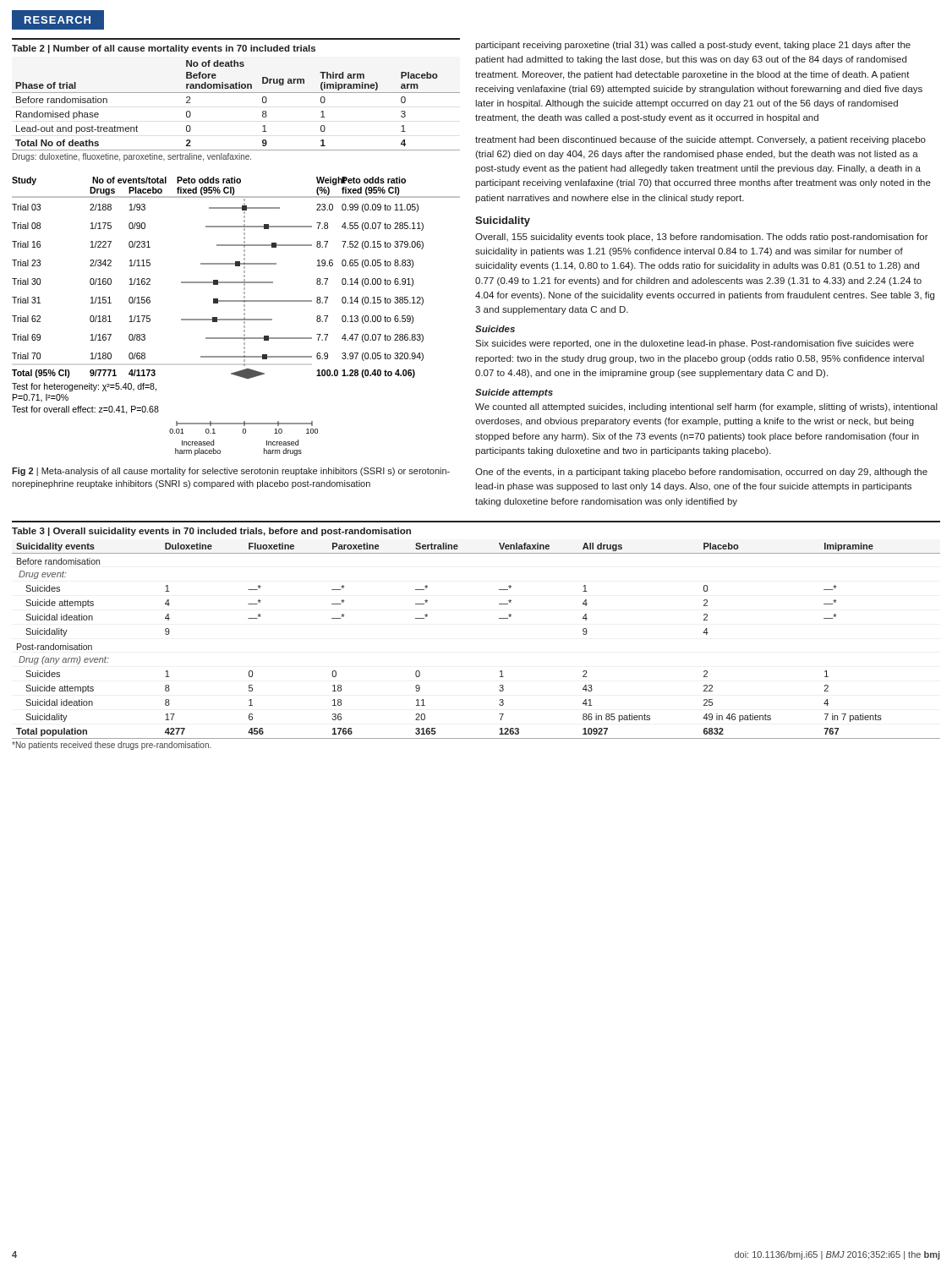Locate the element starting "One of the"
The height and width of the screenshot is (1268, 952).
pyautogui.click(x=701, y=486)
